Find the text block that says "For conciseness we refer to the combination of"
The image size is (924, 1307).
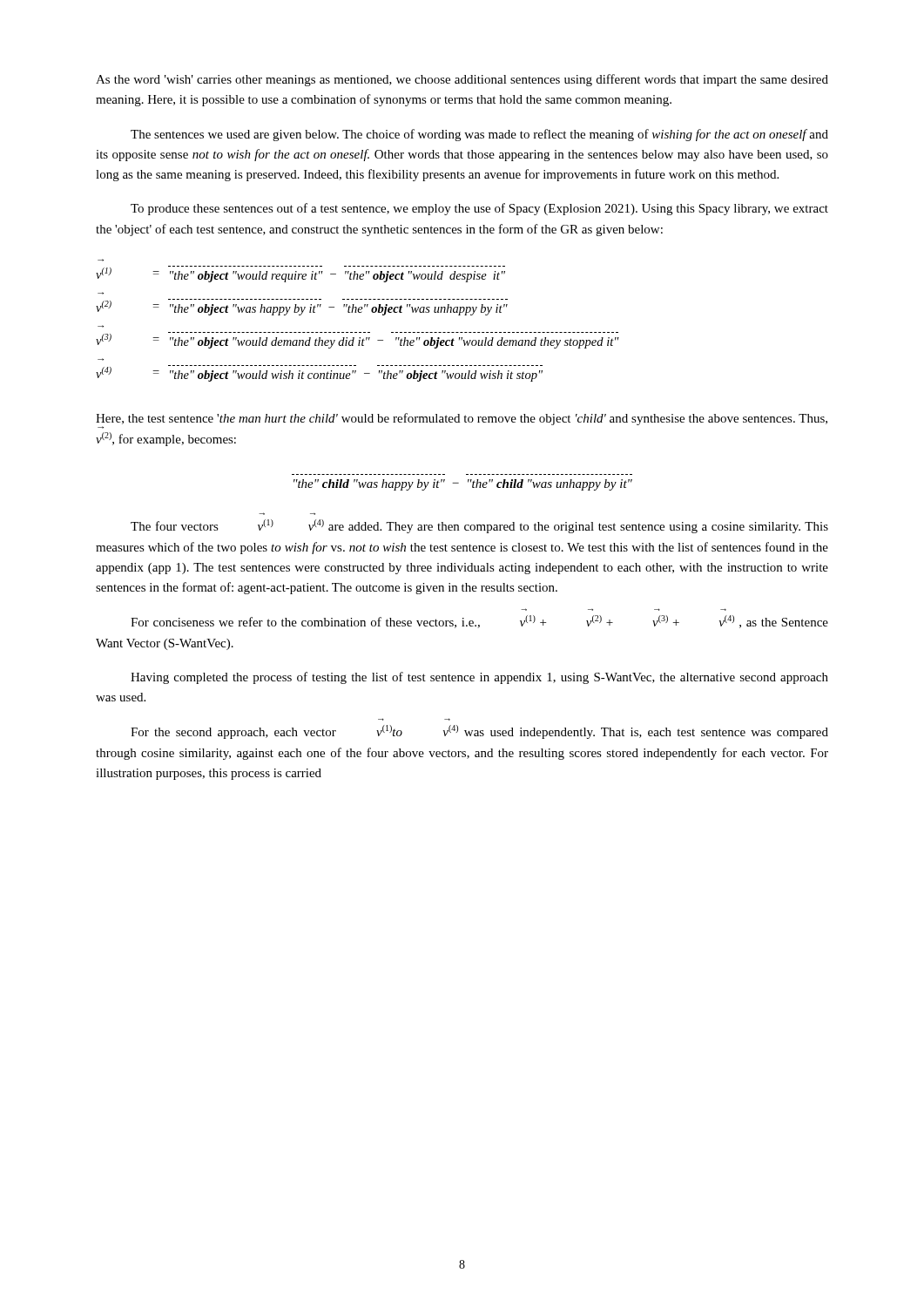click(x=462, y=633)
